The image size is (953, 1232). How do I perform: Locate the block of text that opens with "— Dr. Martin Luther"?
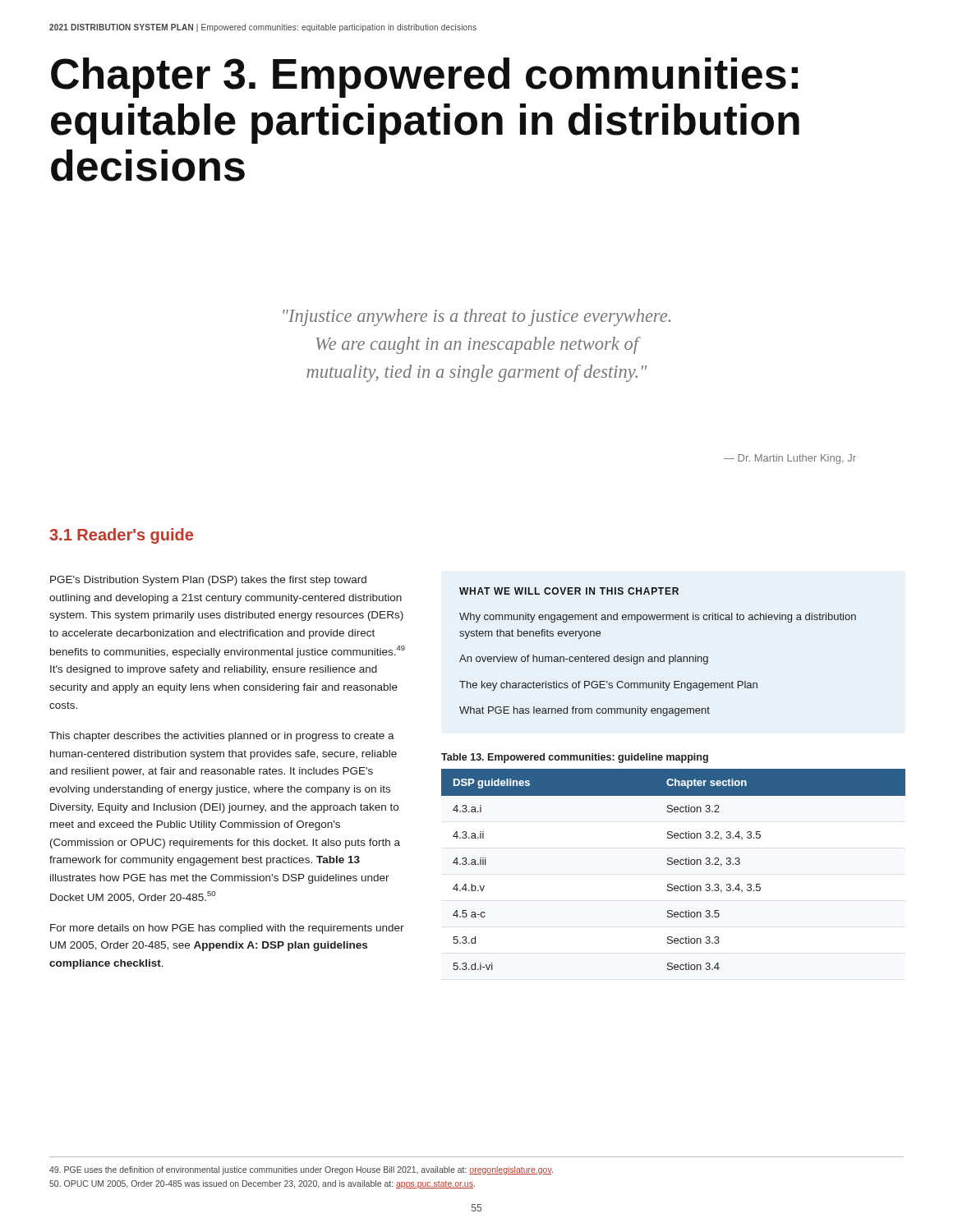790,458
